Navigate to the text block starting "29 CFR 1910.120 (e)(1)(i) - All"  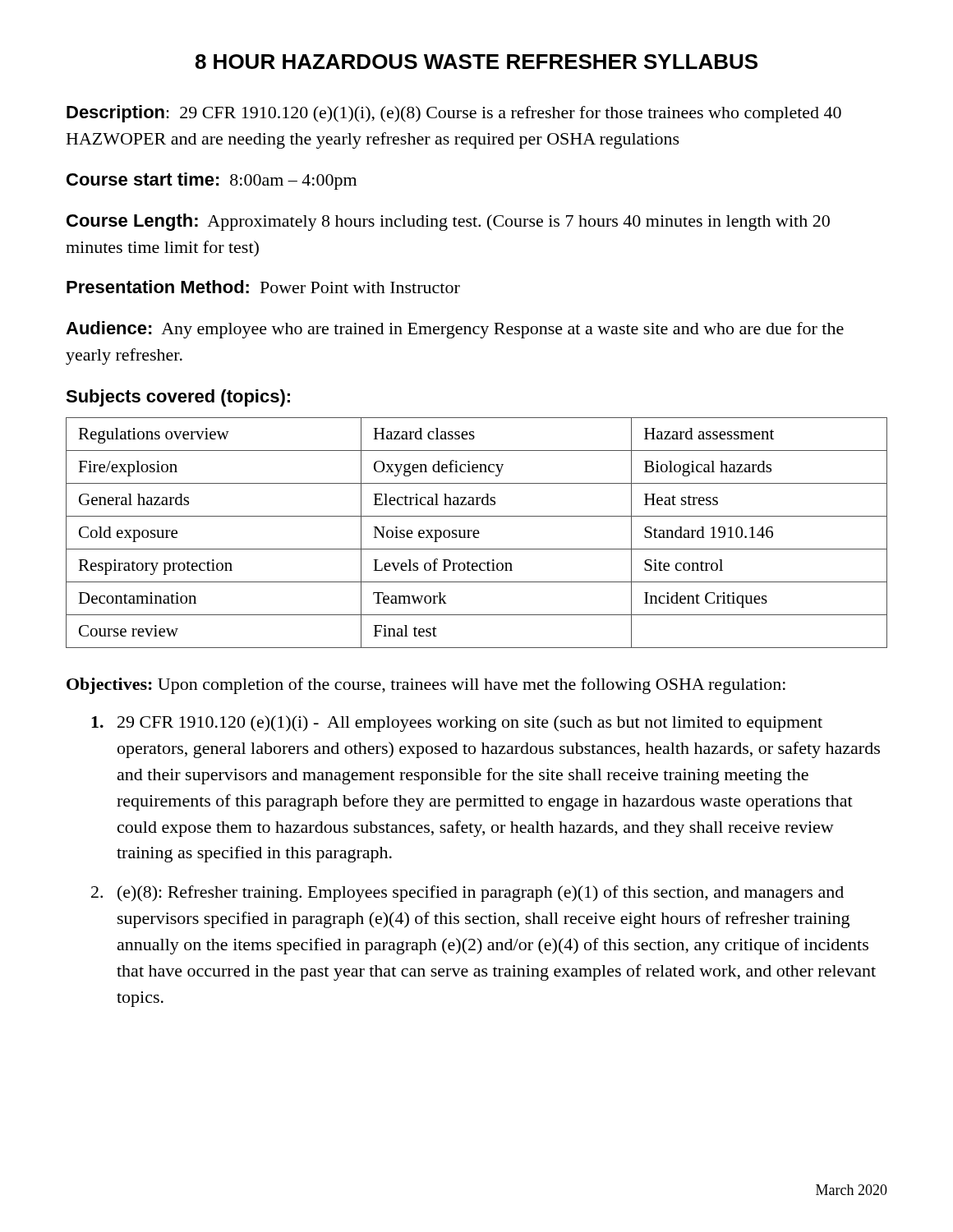489,787
